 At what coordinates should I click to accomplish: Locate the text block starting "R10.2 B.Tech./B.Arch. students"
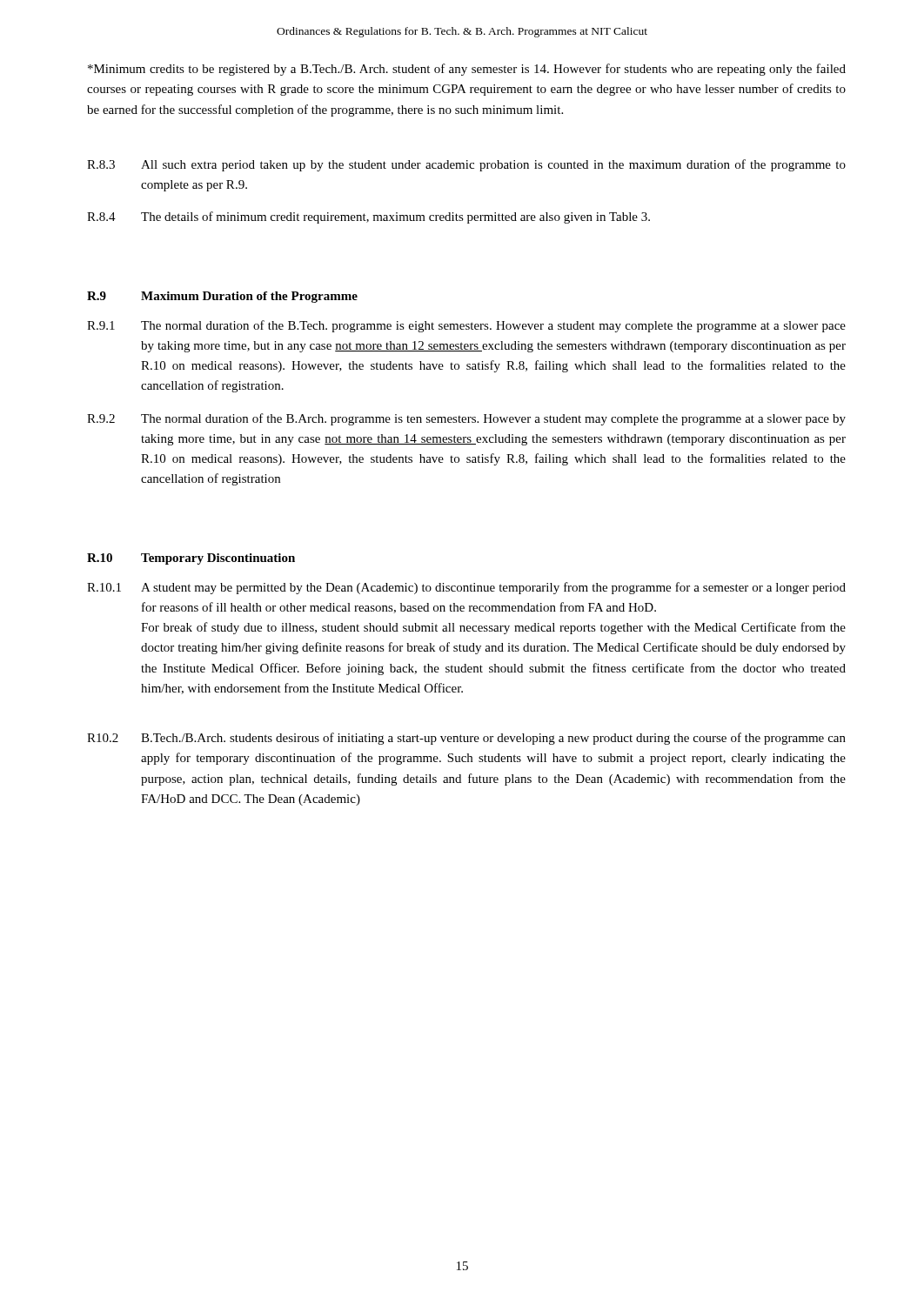(x=466, y=769)
